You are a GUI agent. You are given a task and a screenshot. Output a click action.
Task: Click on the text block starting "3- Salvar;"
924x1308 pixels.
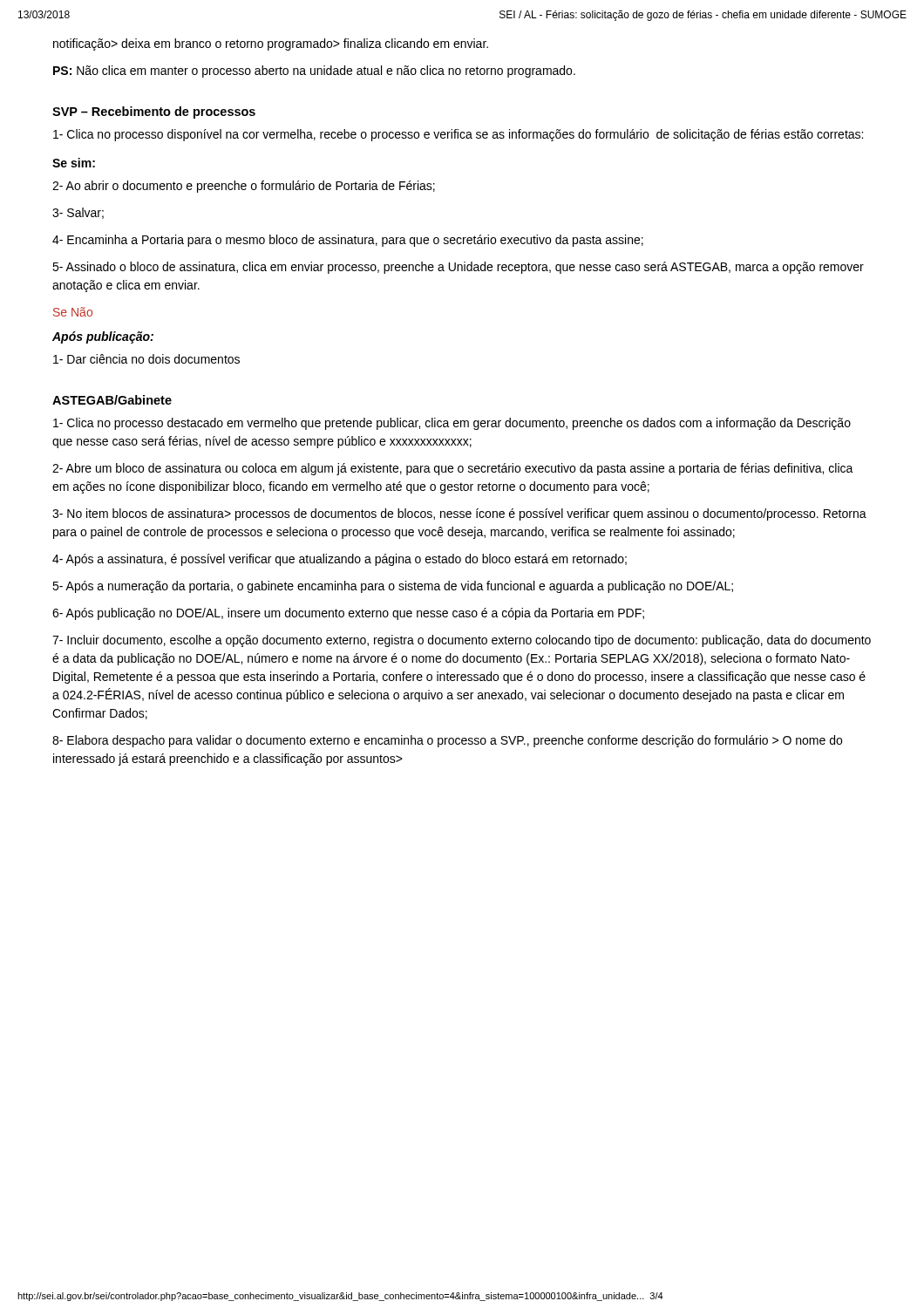pyautogui.click(x=78, y=213)
